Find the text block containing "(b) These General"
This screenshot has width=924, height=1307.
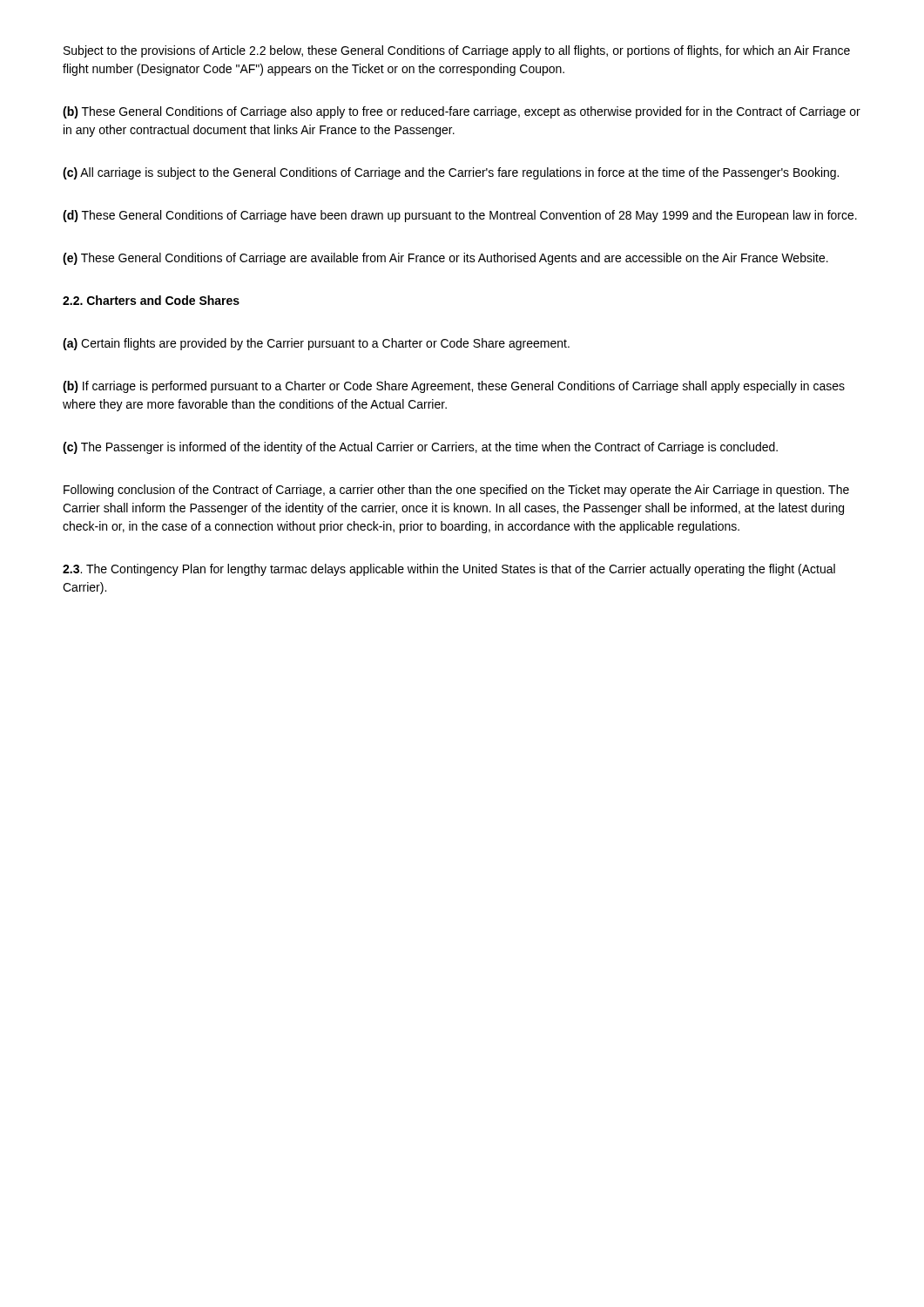coord(461,121)
